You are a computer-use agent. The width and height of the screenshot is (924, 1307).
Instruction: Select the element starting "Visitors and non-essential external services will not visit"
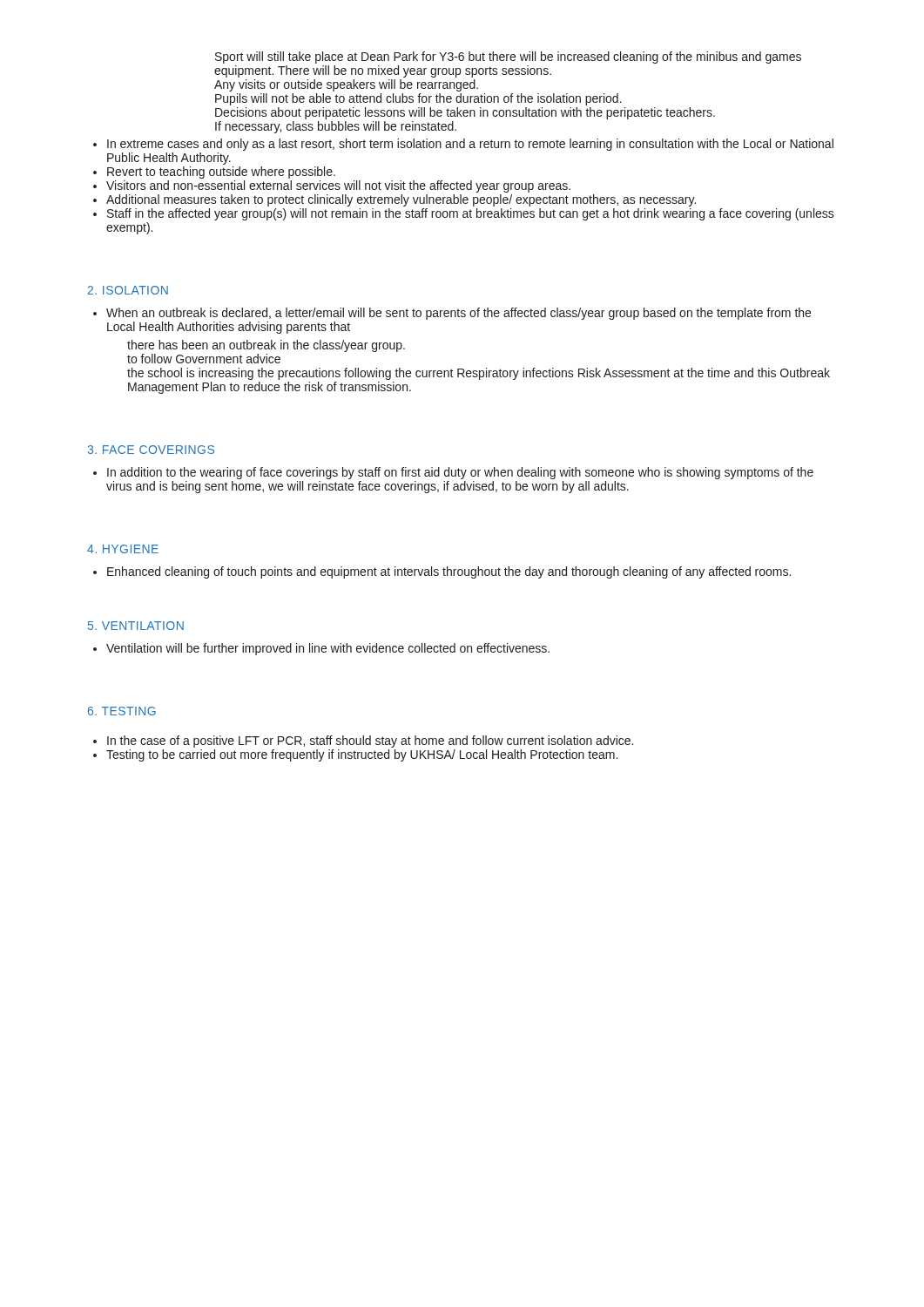tap(472, 186)
